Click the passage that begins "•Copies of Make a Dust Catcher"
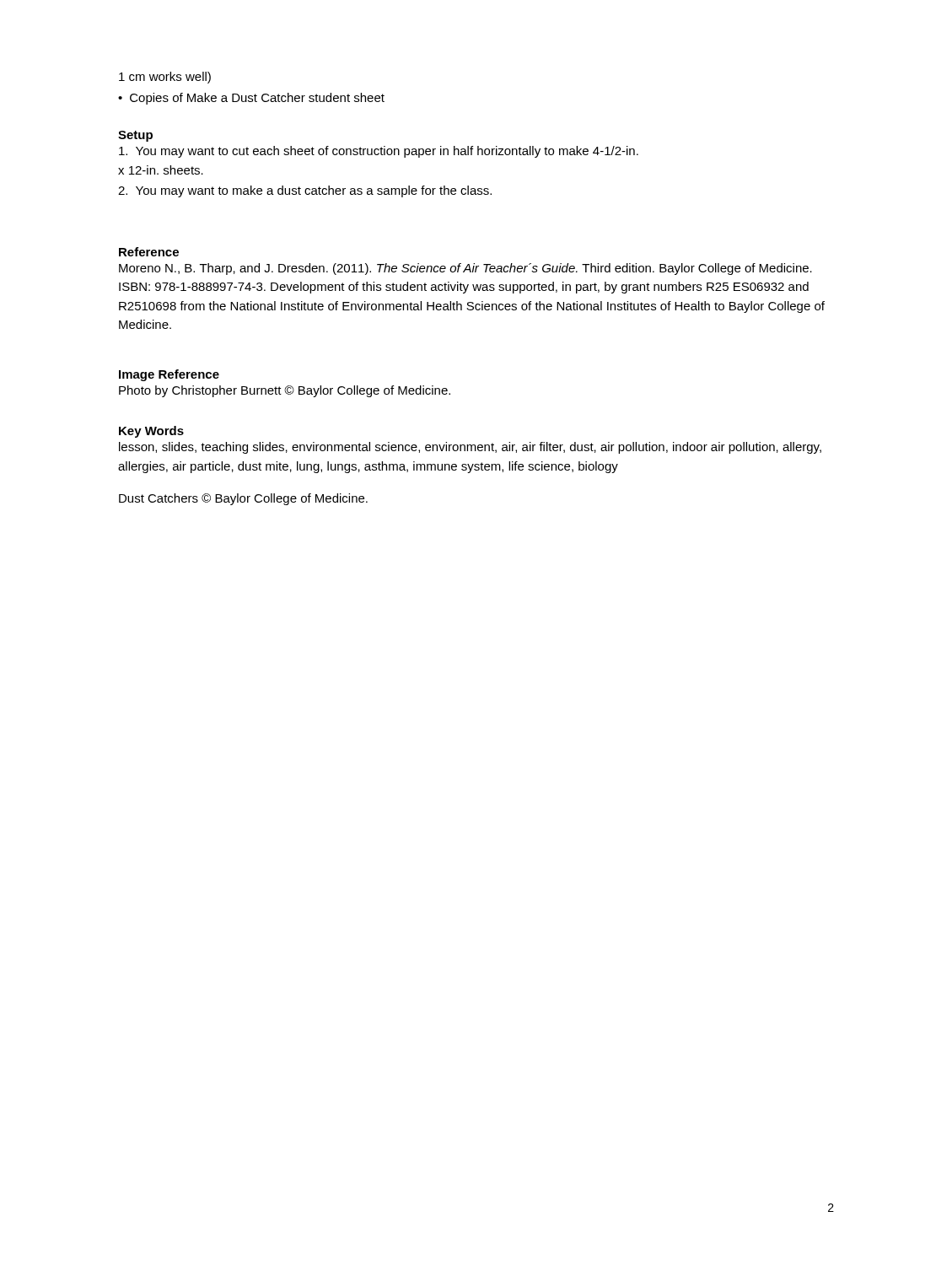 [251, 98]
